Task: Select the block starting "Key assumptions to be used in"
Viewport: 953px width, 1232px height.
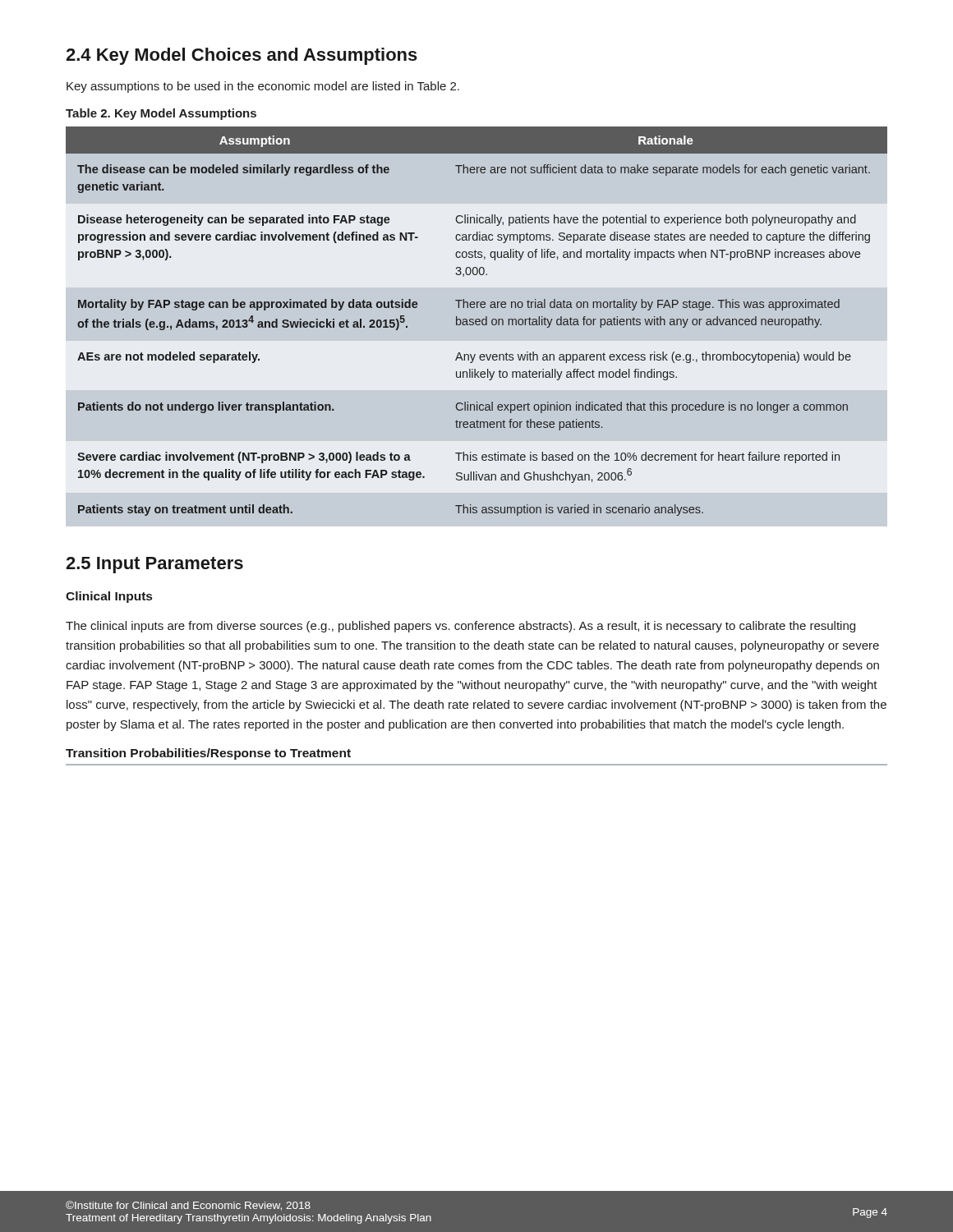Action: [x=263, y=87]
